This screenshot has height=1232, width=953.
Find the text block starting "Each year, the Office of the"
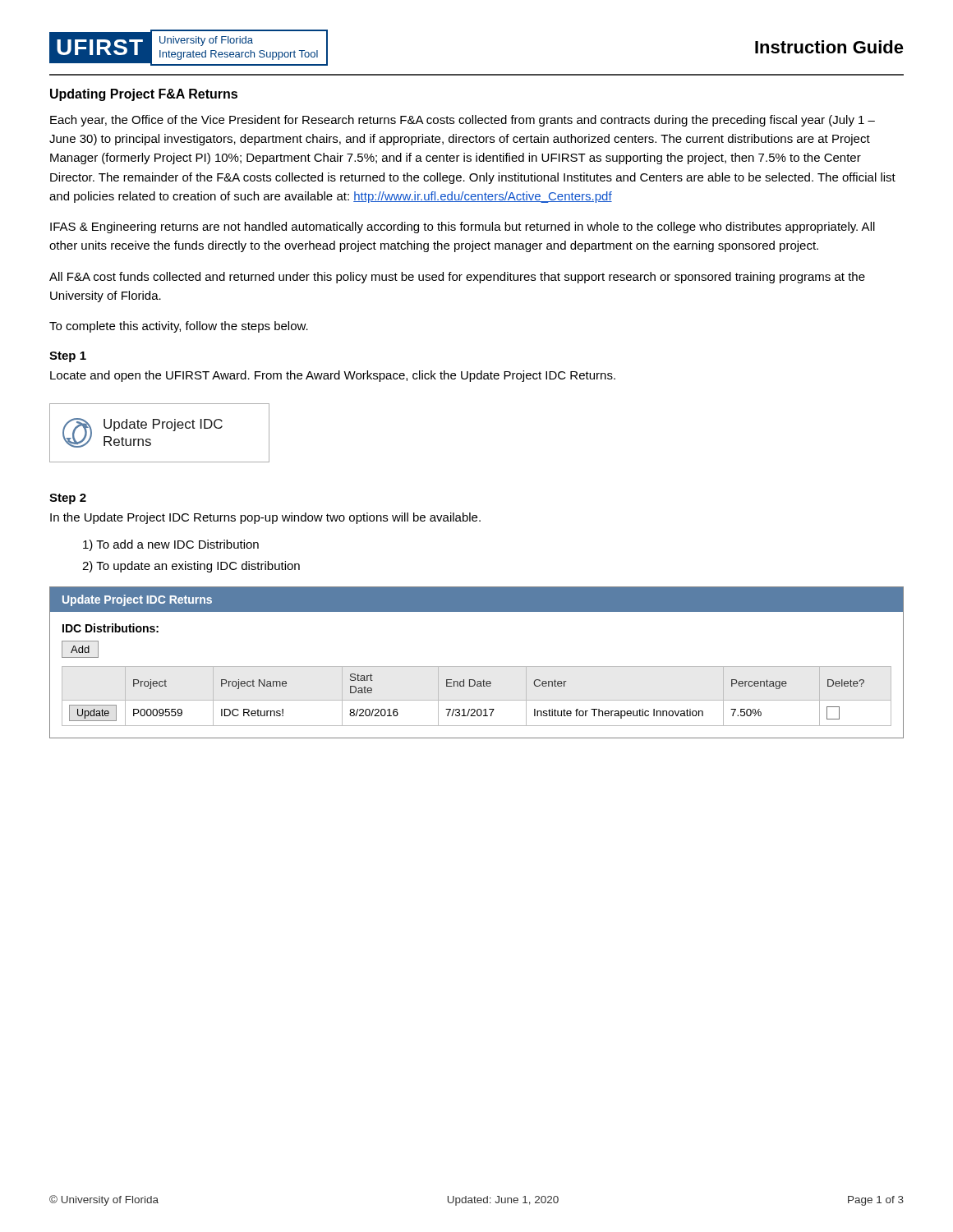pyautogui.click(x=472, y=158)
